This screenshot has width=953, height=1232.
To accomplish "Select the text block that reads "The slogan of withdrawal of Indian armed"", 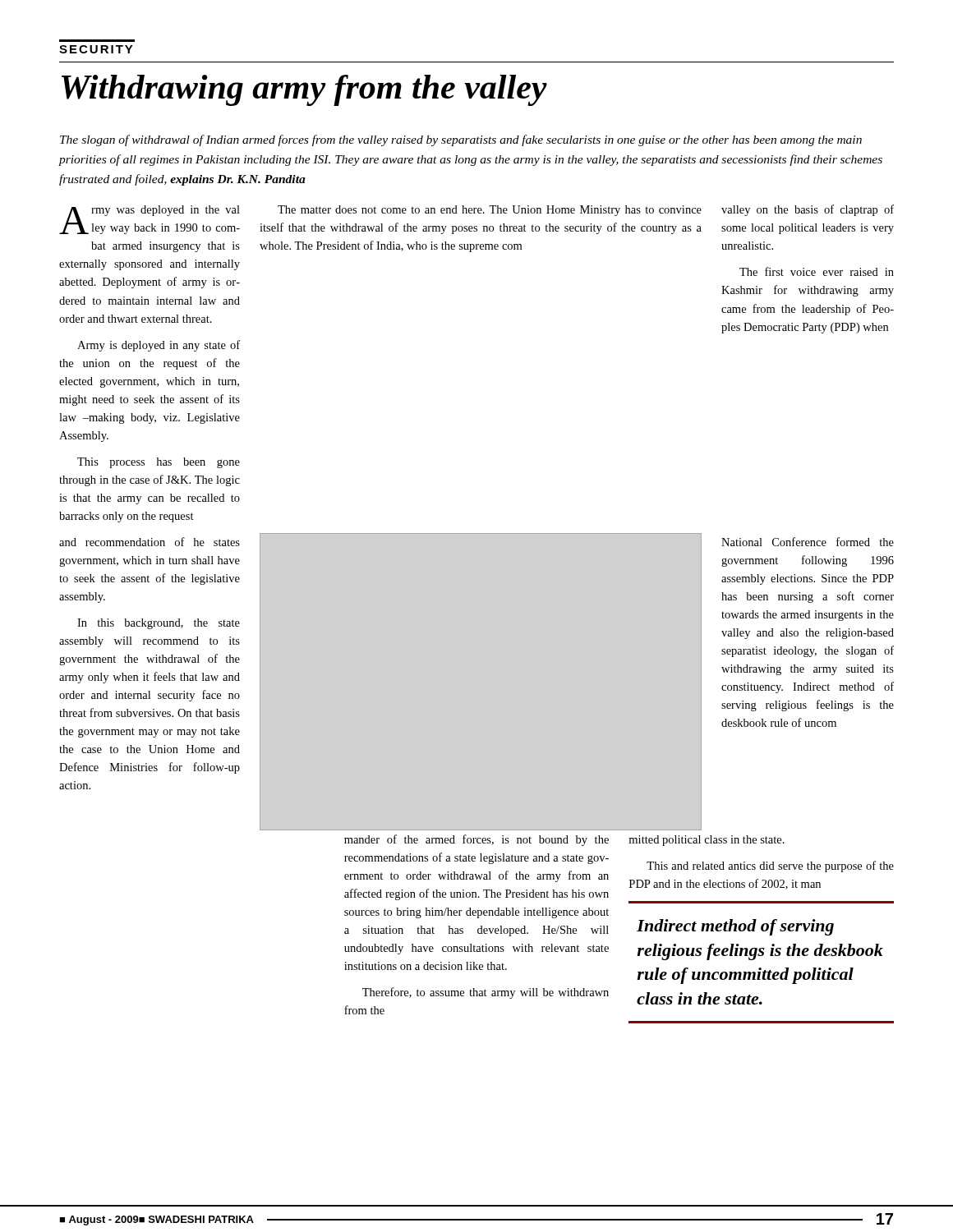I will (x=471, y=159).
